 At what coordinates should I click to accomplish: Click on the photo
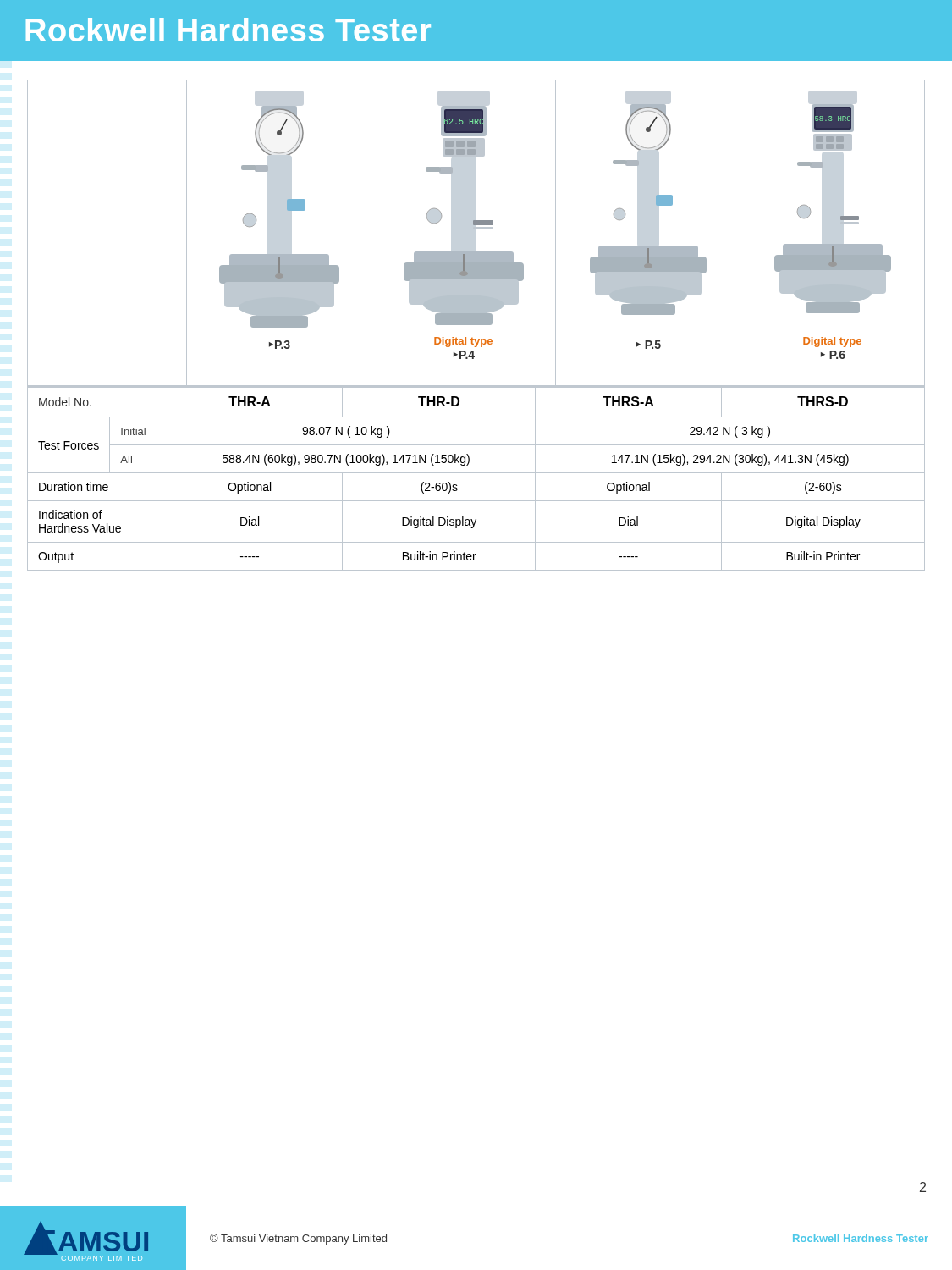476,233
